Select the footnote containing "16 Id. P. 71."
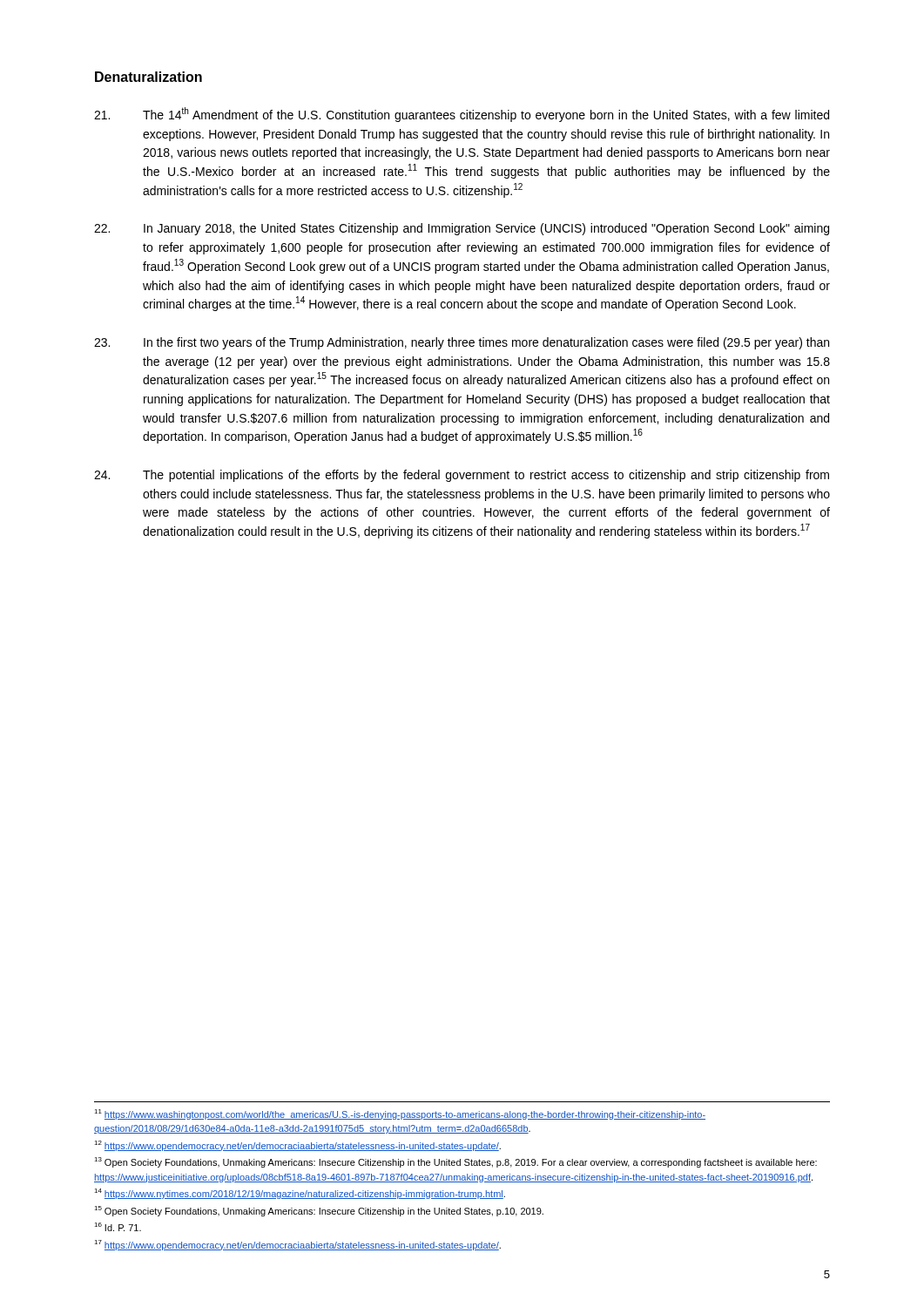The image size is (924, 1307). tap(118, 1227)
